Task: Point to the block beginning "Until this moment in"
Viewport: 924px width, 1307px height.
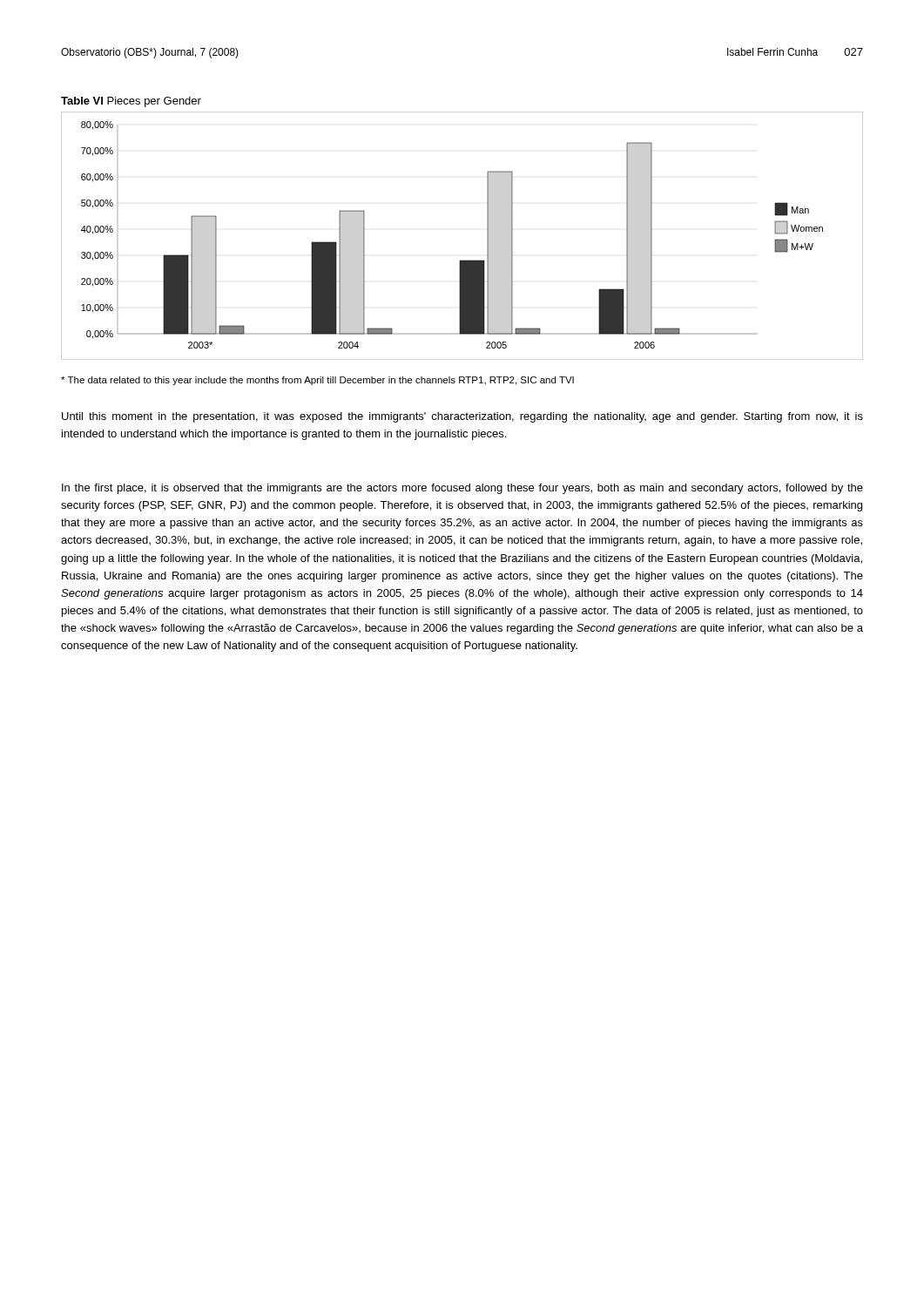Action: pyautogui.click(x=462, y=425)
